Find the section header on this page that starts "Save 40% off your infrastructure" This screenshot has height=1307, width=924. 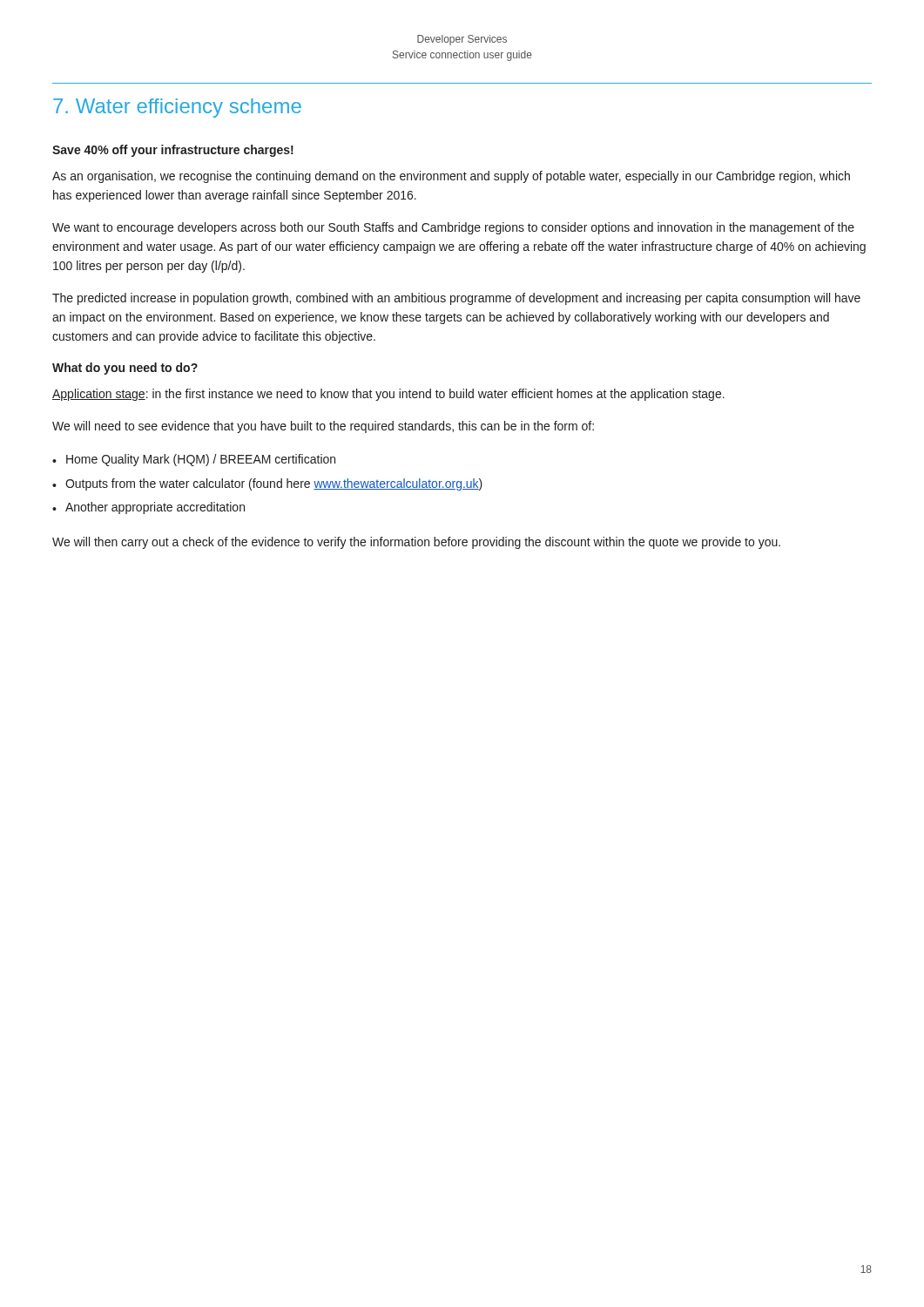tap(173, 151)
